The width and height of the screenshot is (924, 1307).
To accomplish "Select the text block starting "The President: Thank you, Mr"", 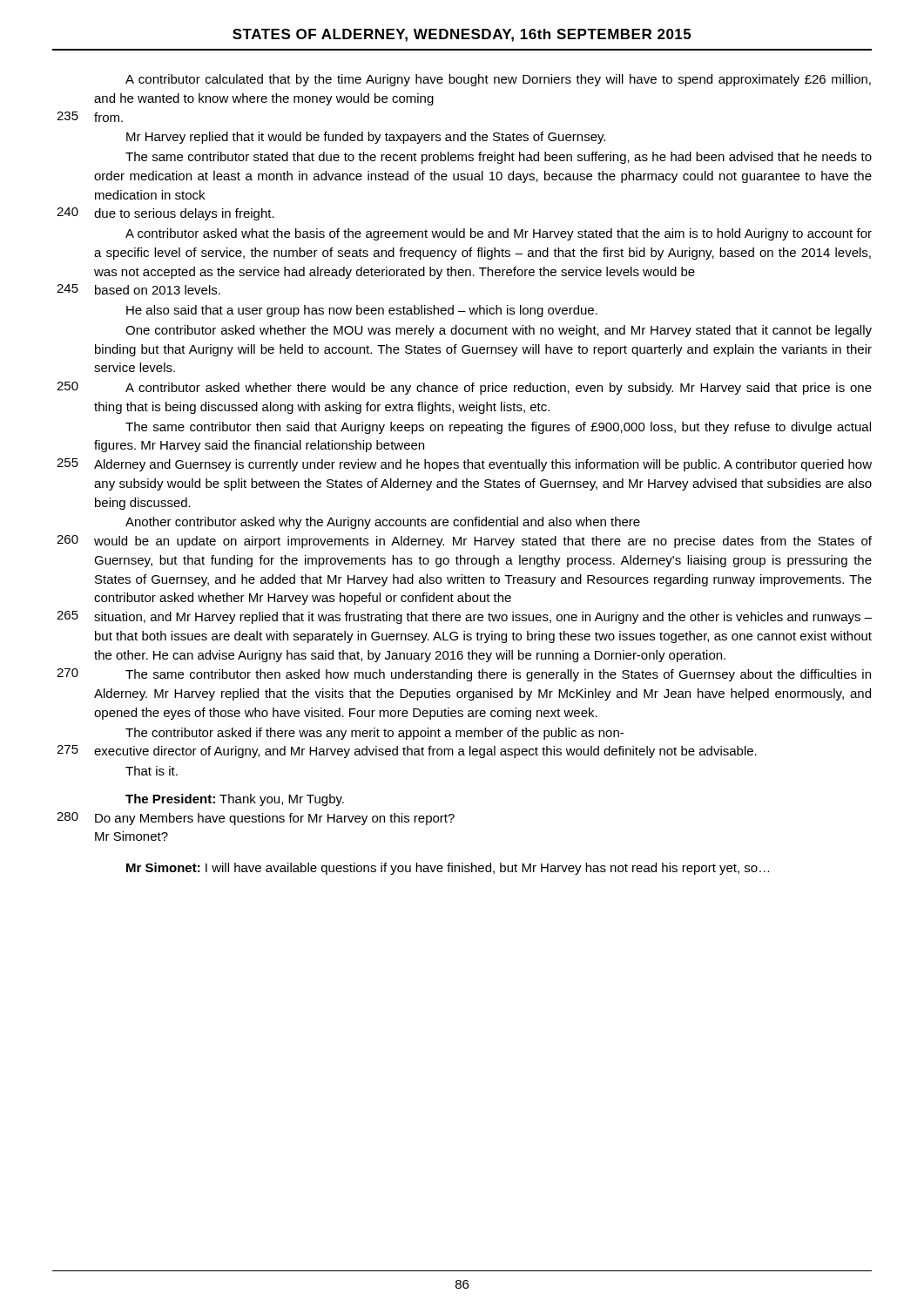I will click(x=235, y=800).
